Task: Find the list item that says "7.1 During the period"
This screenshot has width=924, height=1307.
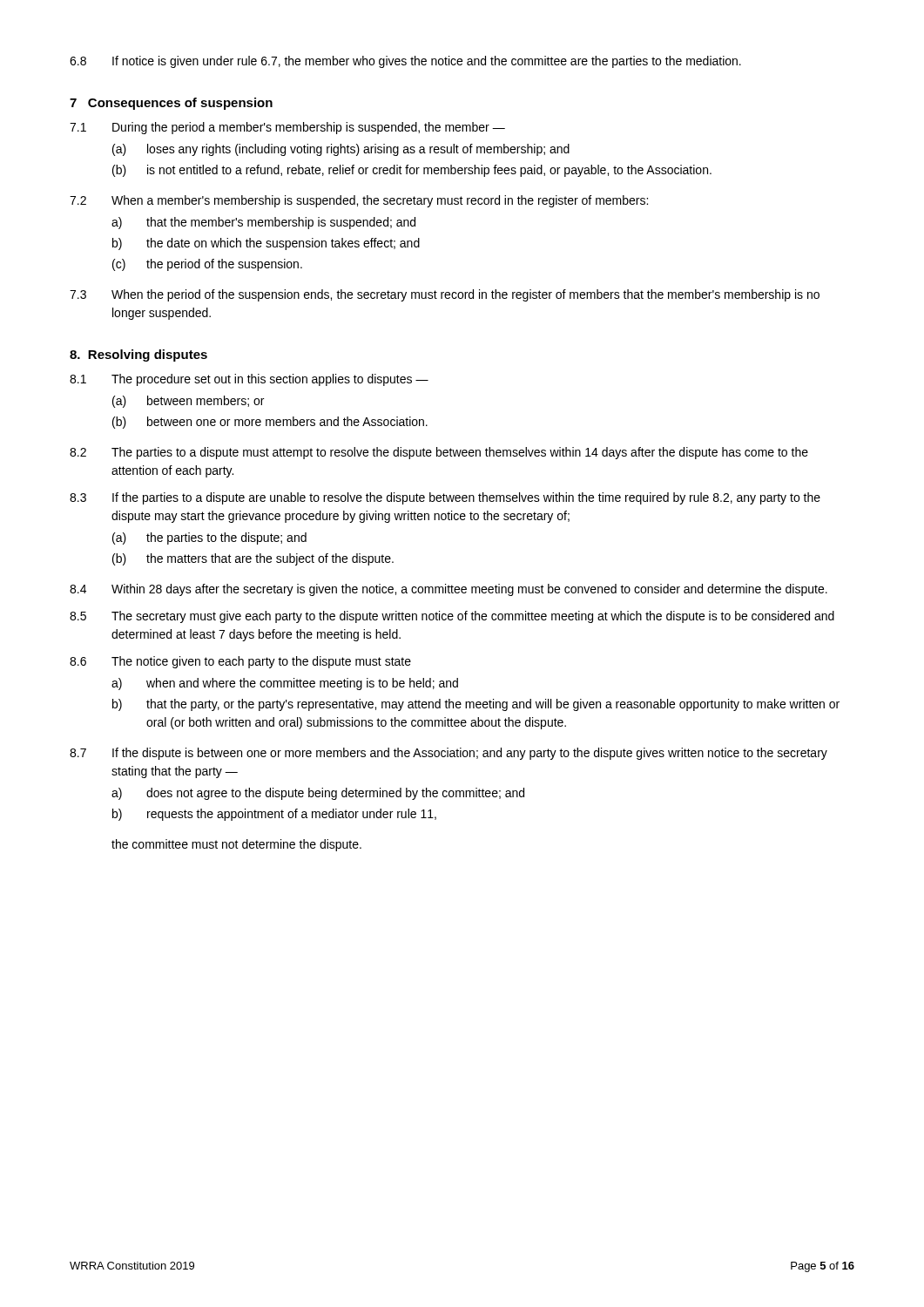Action: (x=462, y=151)
